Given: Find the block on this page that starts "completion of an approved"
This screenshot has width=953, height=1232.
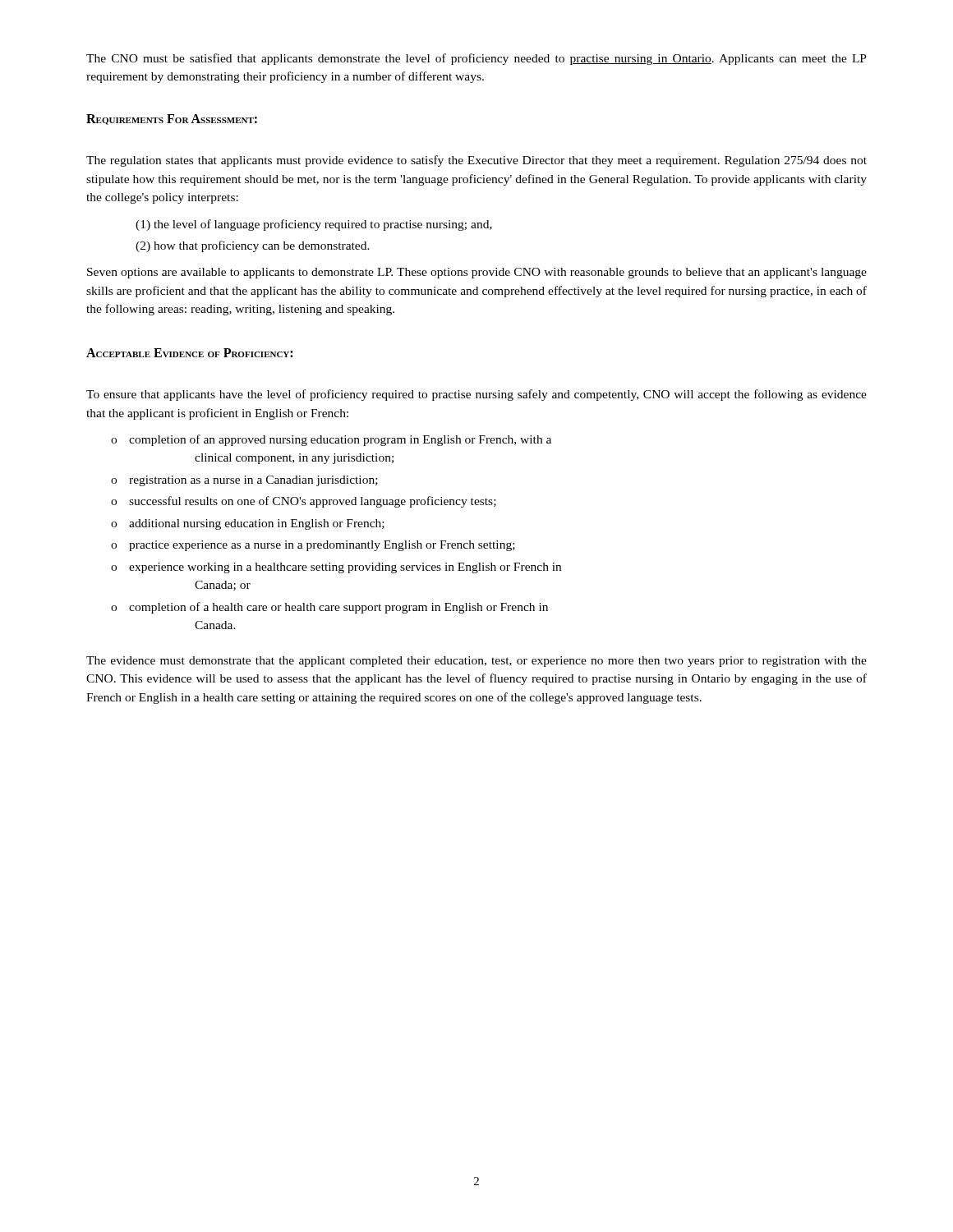Looking at the screenshot, I should tap(340, 448).
